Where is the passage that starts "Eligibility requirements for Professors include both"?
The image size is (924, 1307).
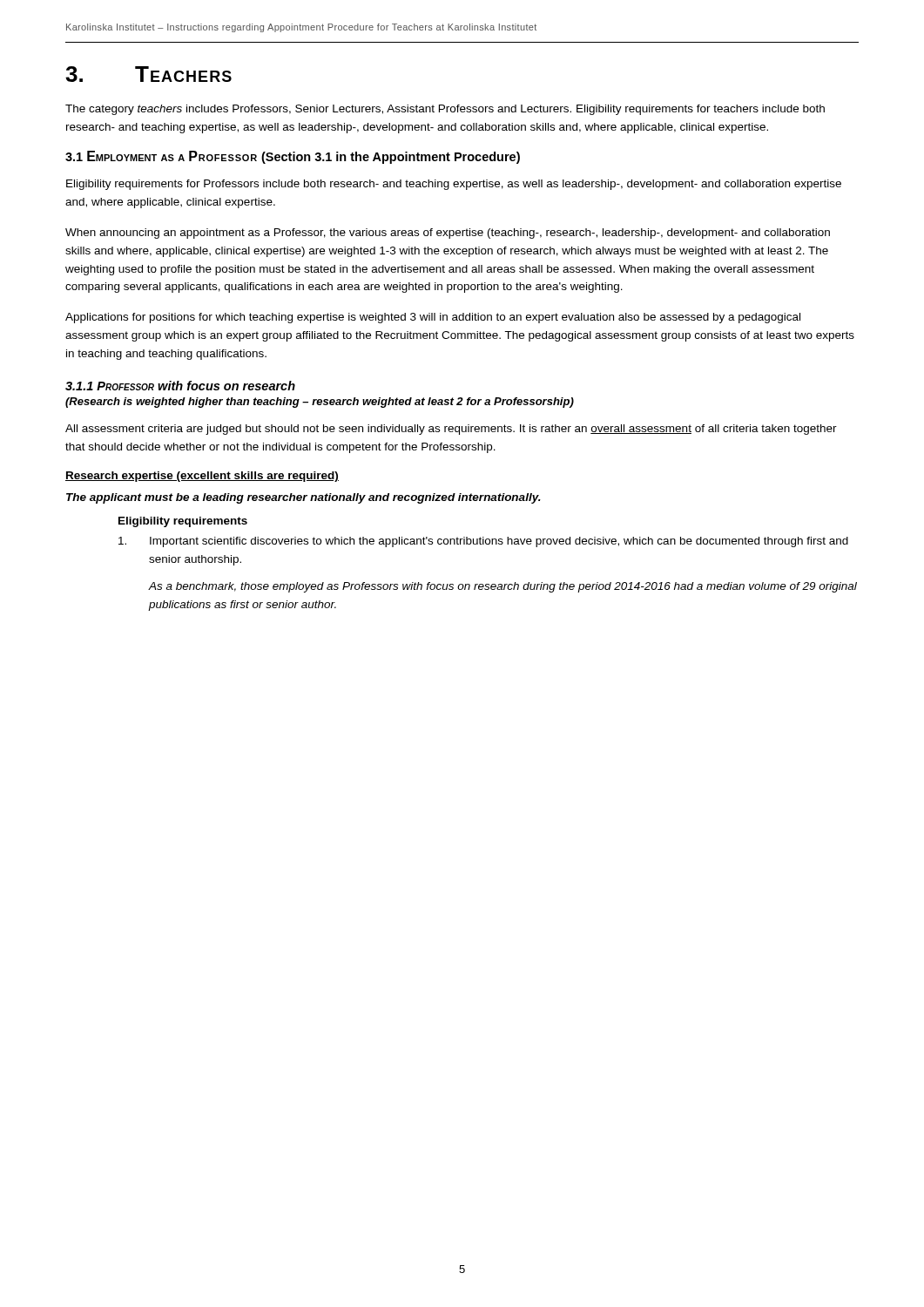click(x=453, y=192)
